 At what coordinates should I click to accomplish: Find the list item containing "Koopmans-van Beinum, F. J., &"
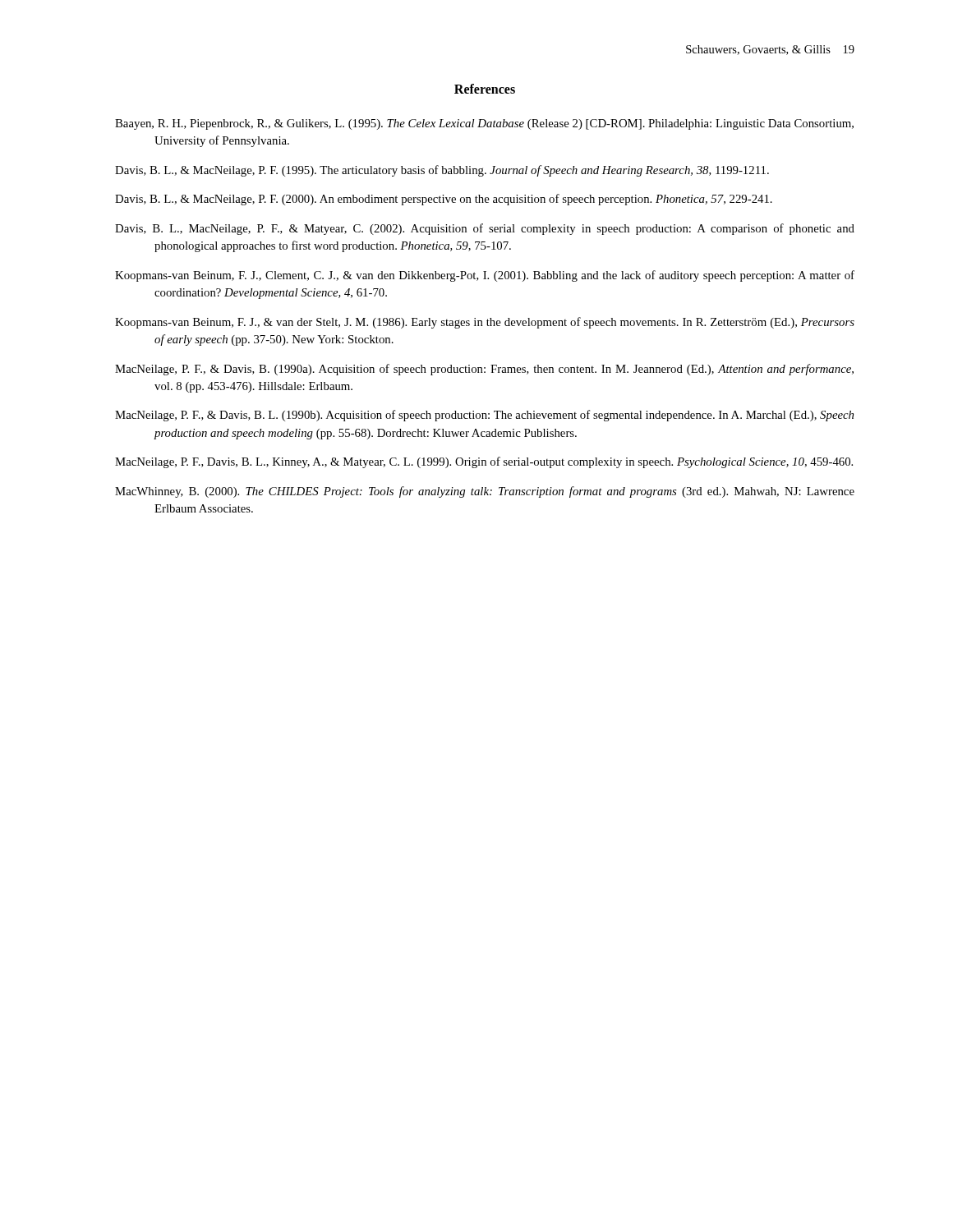click(485, 330)
